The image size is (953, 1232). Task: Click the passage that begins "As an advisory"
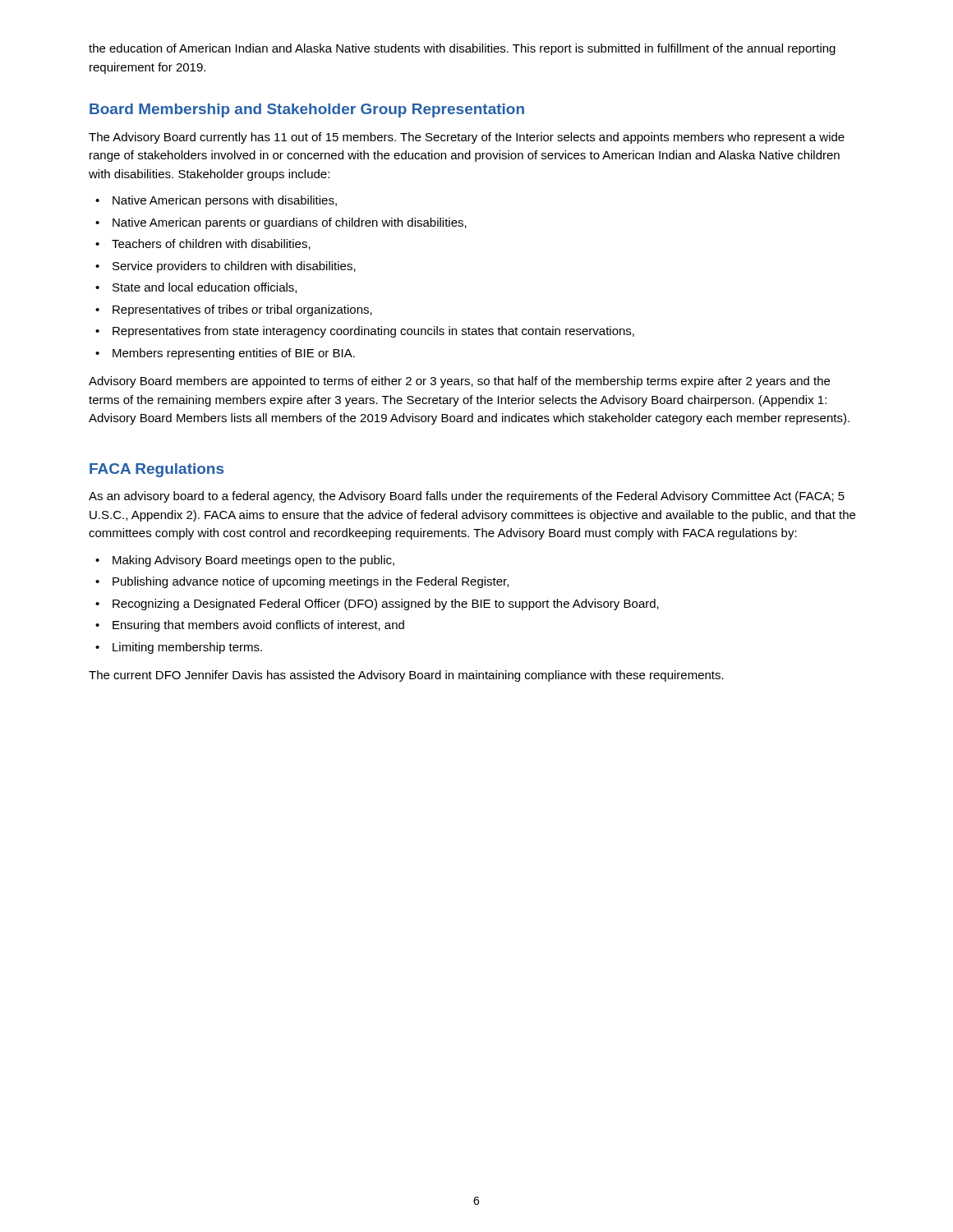(x=472, y=514)
